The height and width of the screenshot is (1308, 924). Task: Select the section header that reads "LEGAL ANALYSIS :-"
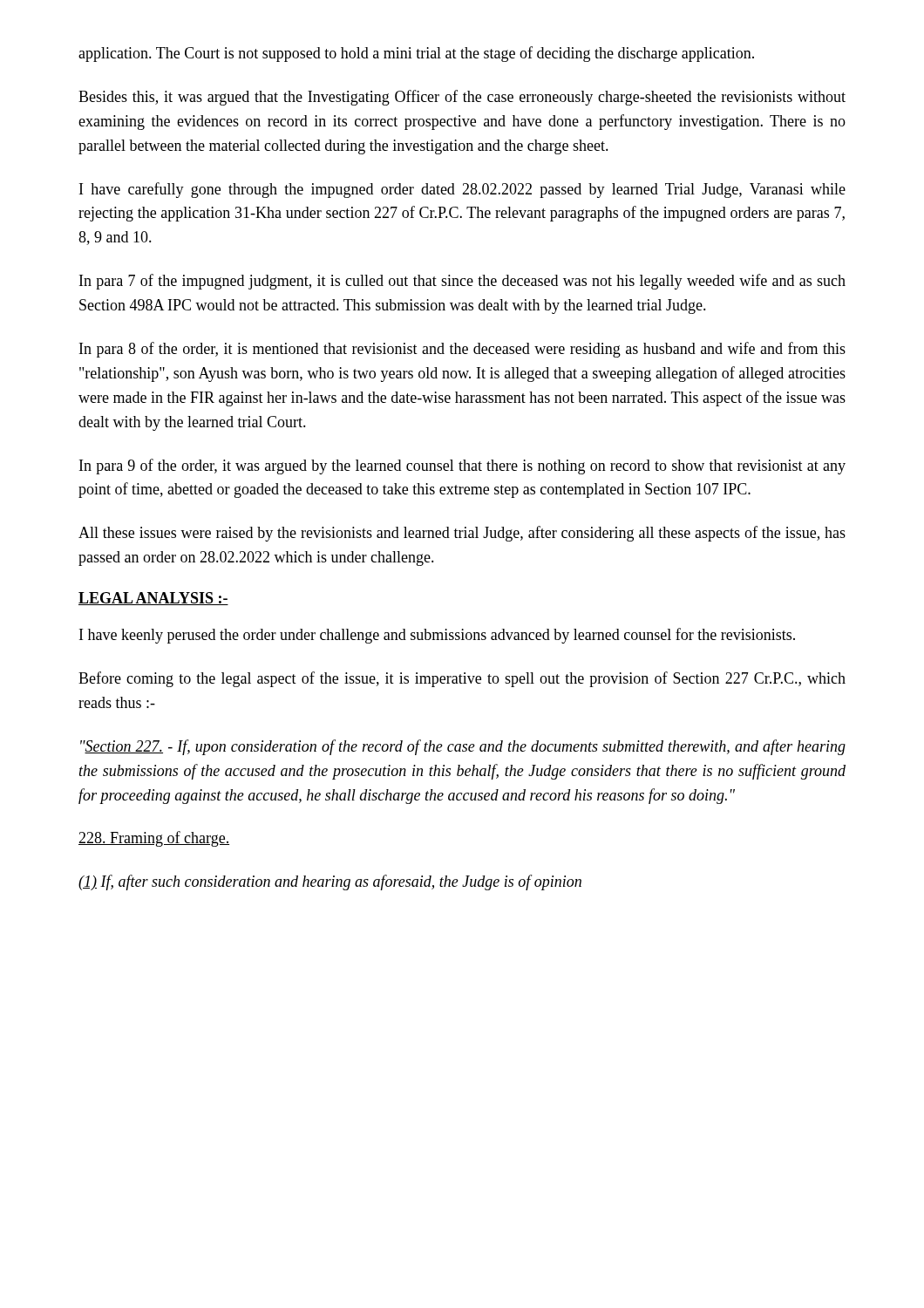pyautogui.click(x=153, y=598)
